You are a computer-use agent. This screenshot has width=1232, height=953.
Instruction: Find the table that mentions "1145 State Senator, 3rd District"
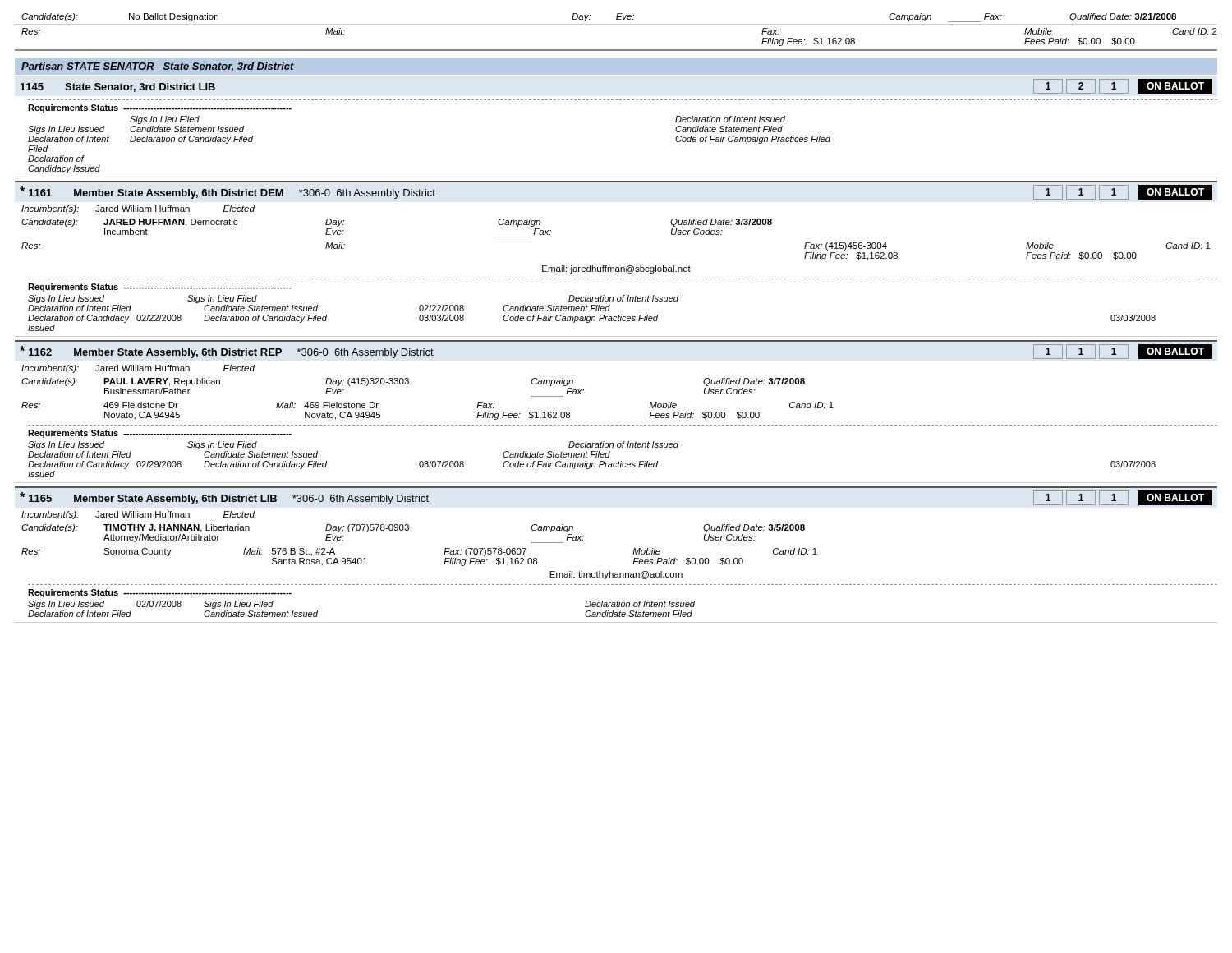[616, 127]
